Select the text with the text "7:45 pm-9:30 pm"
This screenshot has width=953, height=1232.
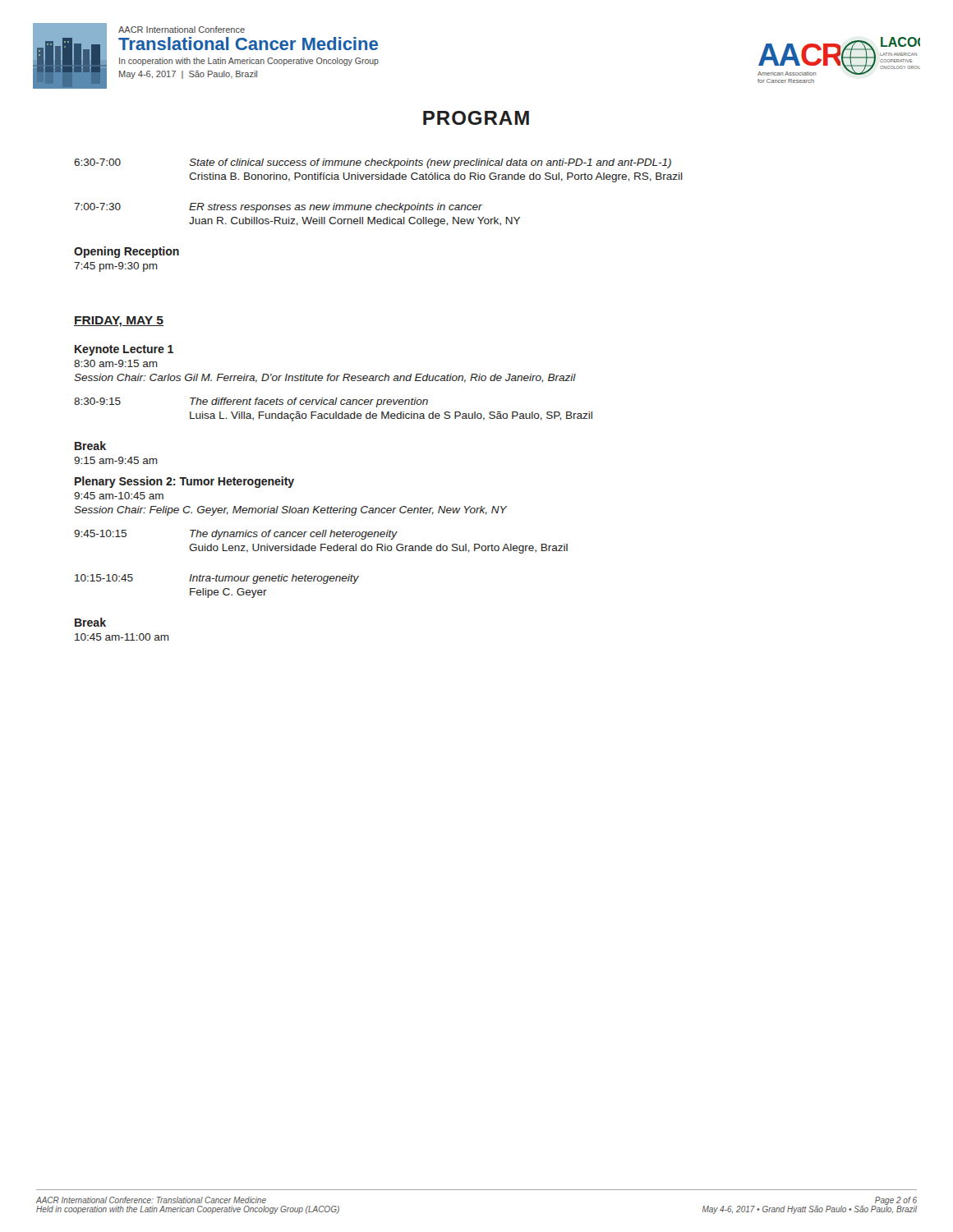(x=116, y=266)
